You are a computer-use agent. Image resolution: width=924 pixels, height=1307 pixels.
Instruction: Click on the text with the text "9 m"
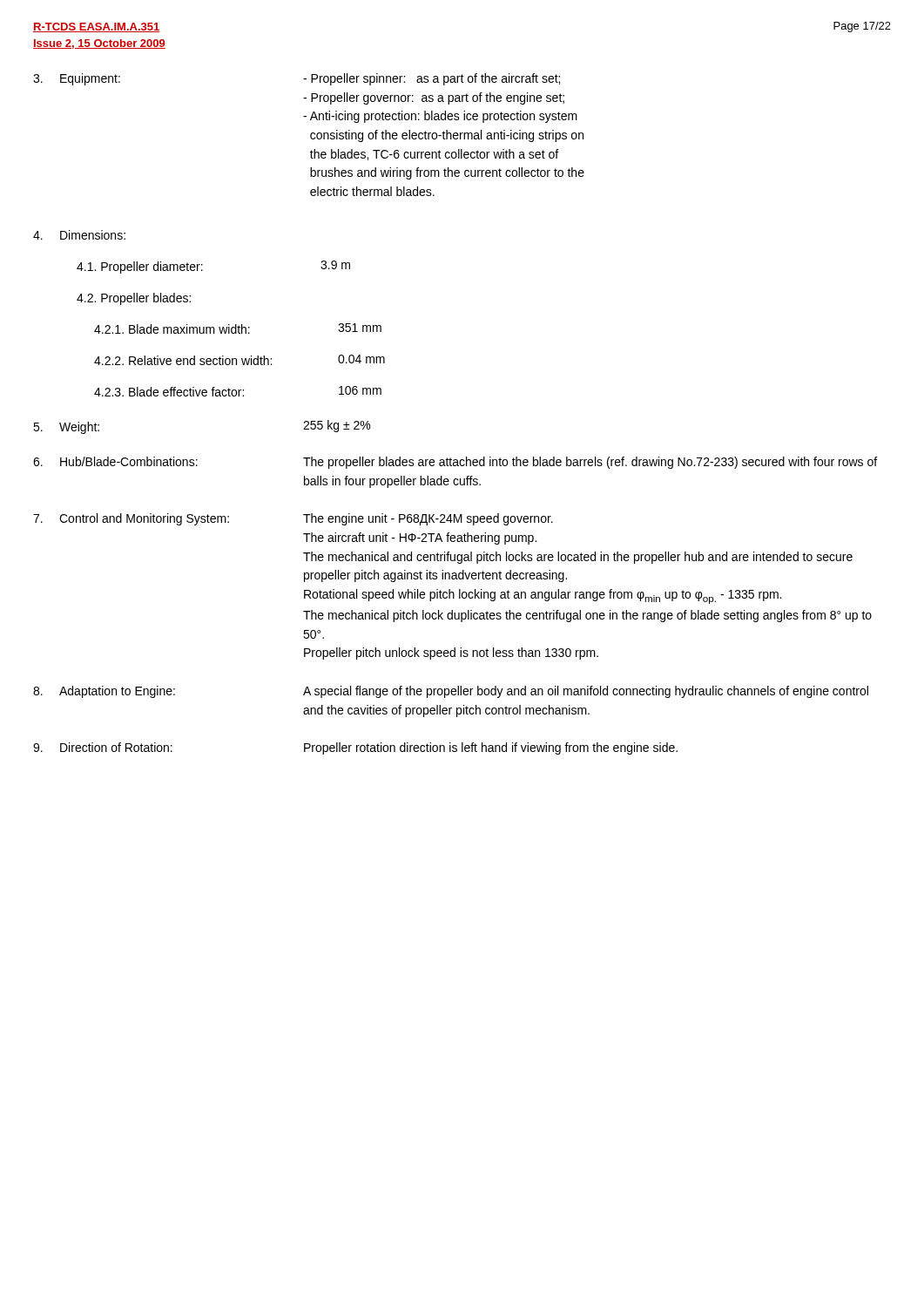pyautogui.click(x=336, y=265)
